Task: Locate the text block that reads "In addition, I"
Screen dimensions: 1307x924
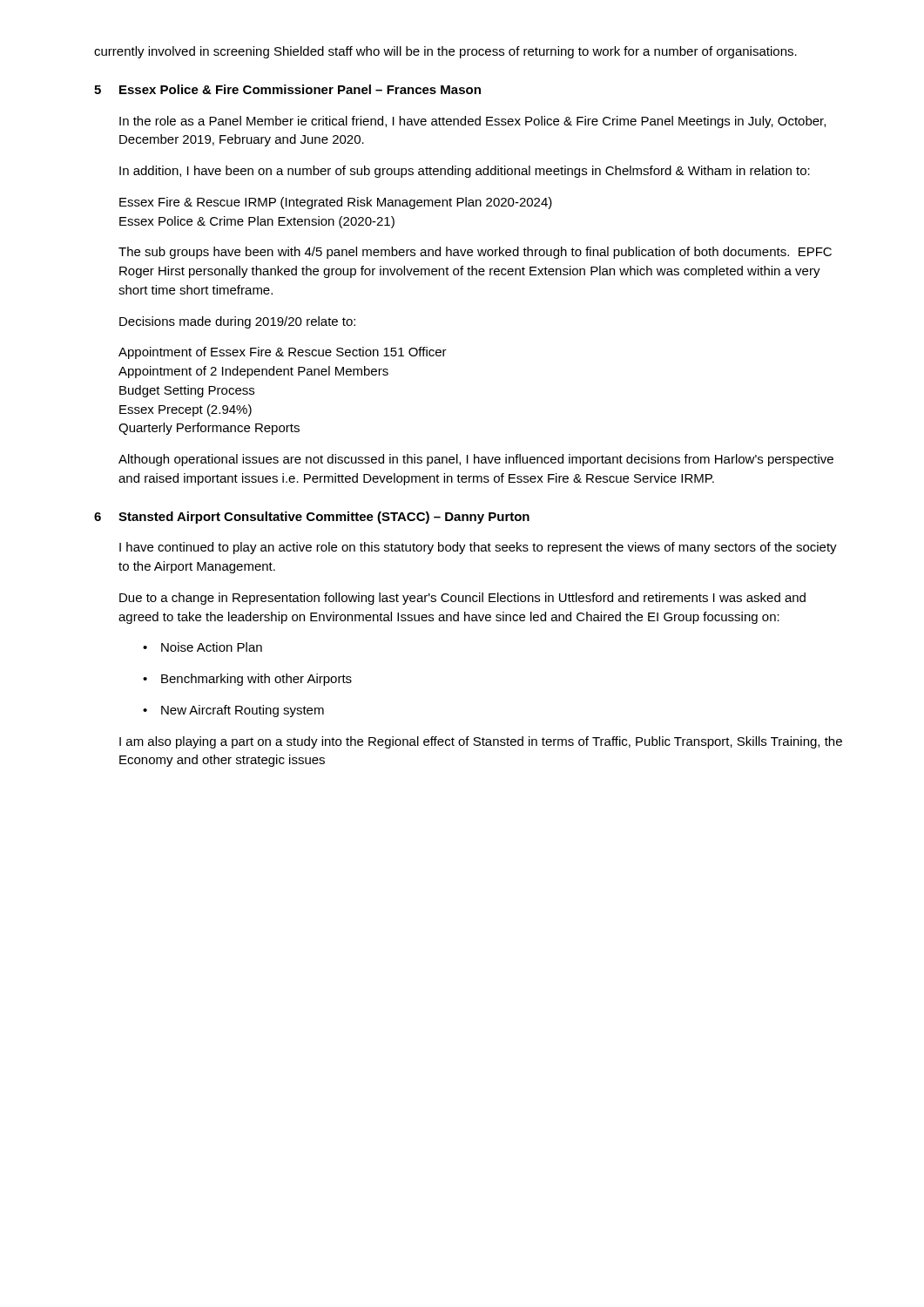Action: coord(464,170)
